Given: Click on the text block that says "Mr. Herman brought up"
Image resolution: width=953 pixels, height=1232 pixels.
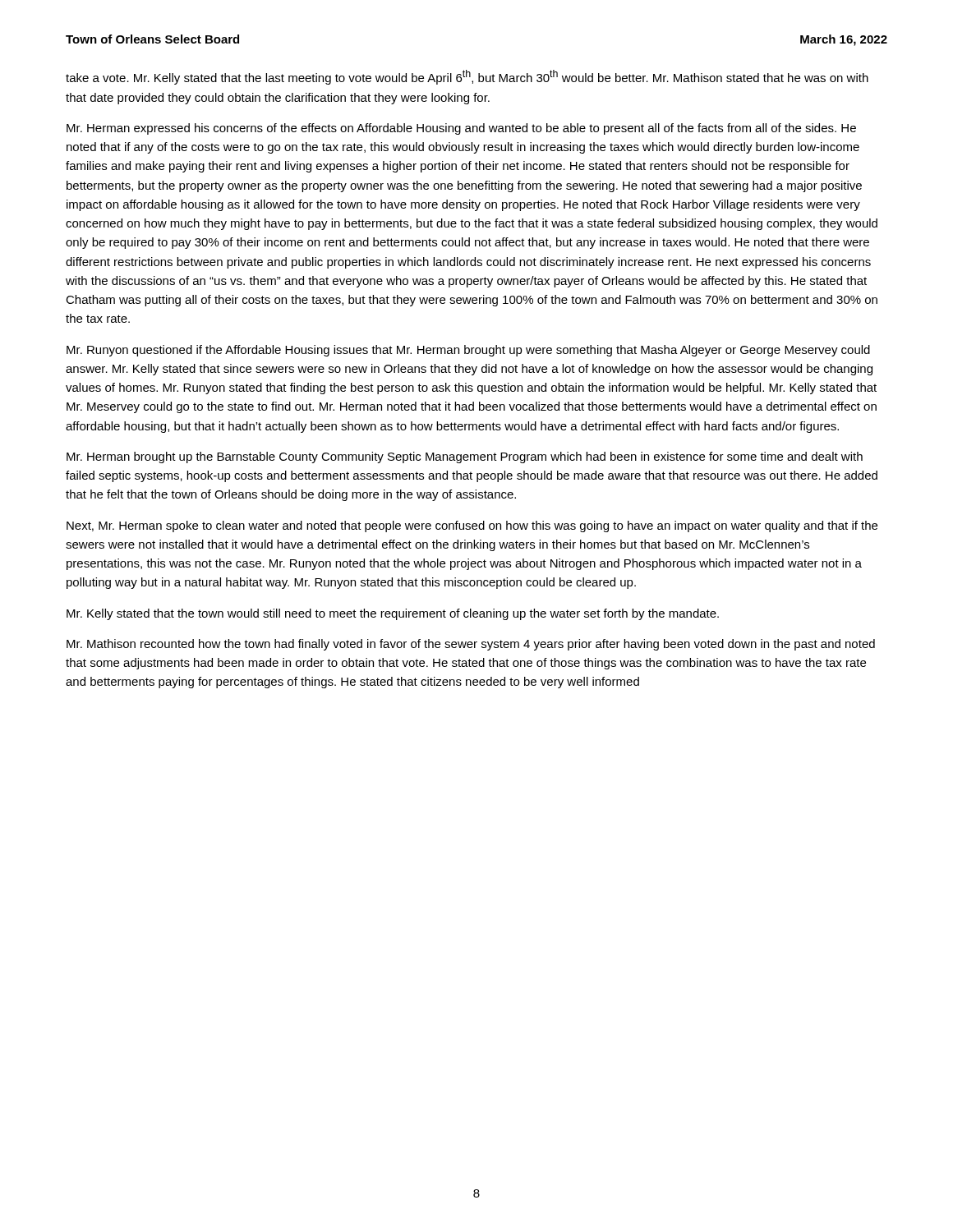Looking at the screenshot, I should [472, 475].
